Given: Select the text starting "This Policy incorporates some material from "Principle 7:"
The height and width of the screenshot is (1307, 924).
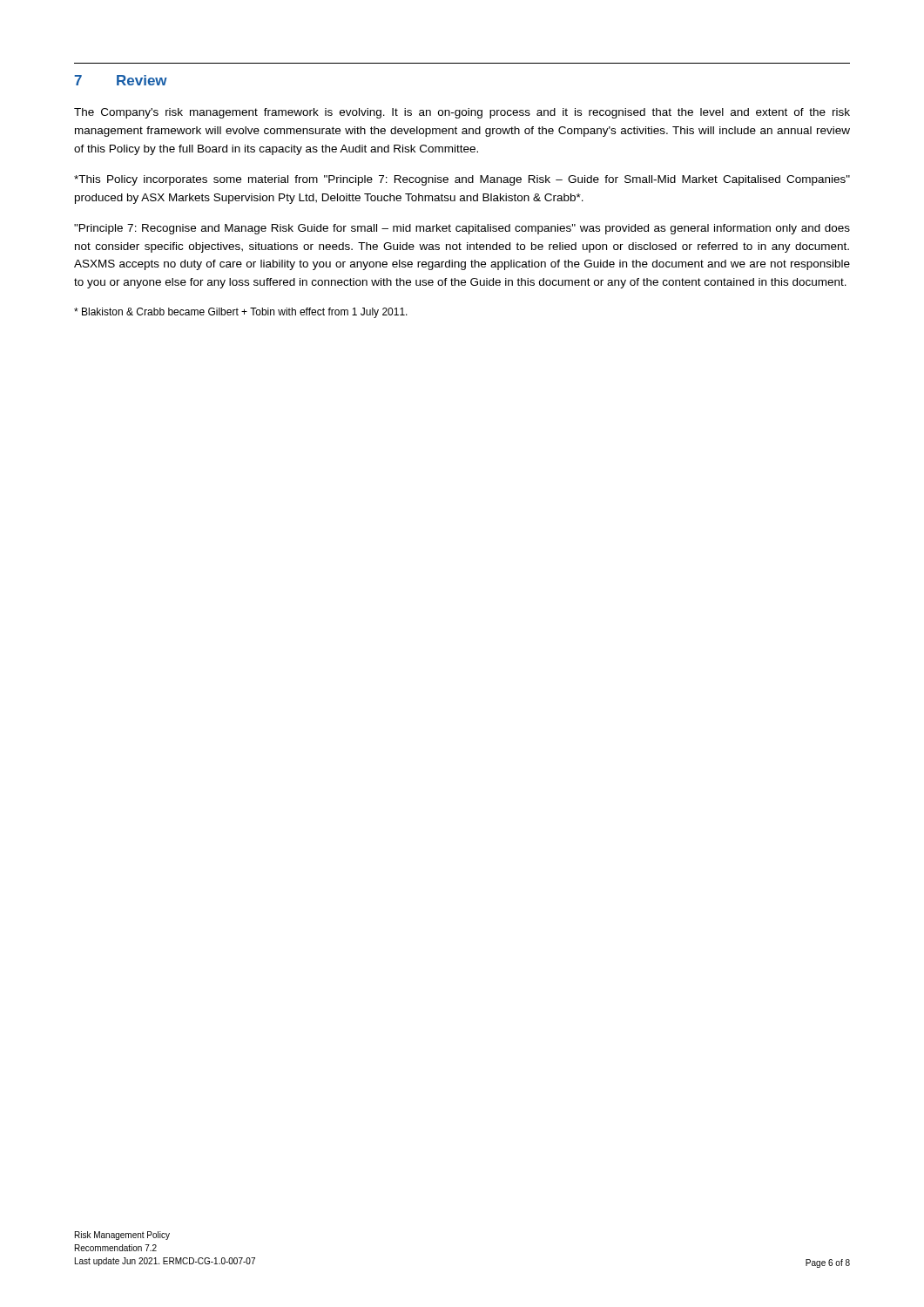Looking at the screenshot, I should point(462,188).
